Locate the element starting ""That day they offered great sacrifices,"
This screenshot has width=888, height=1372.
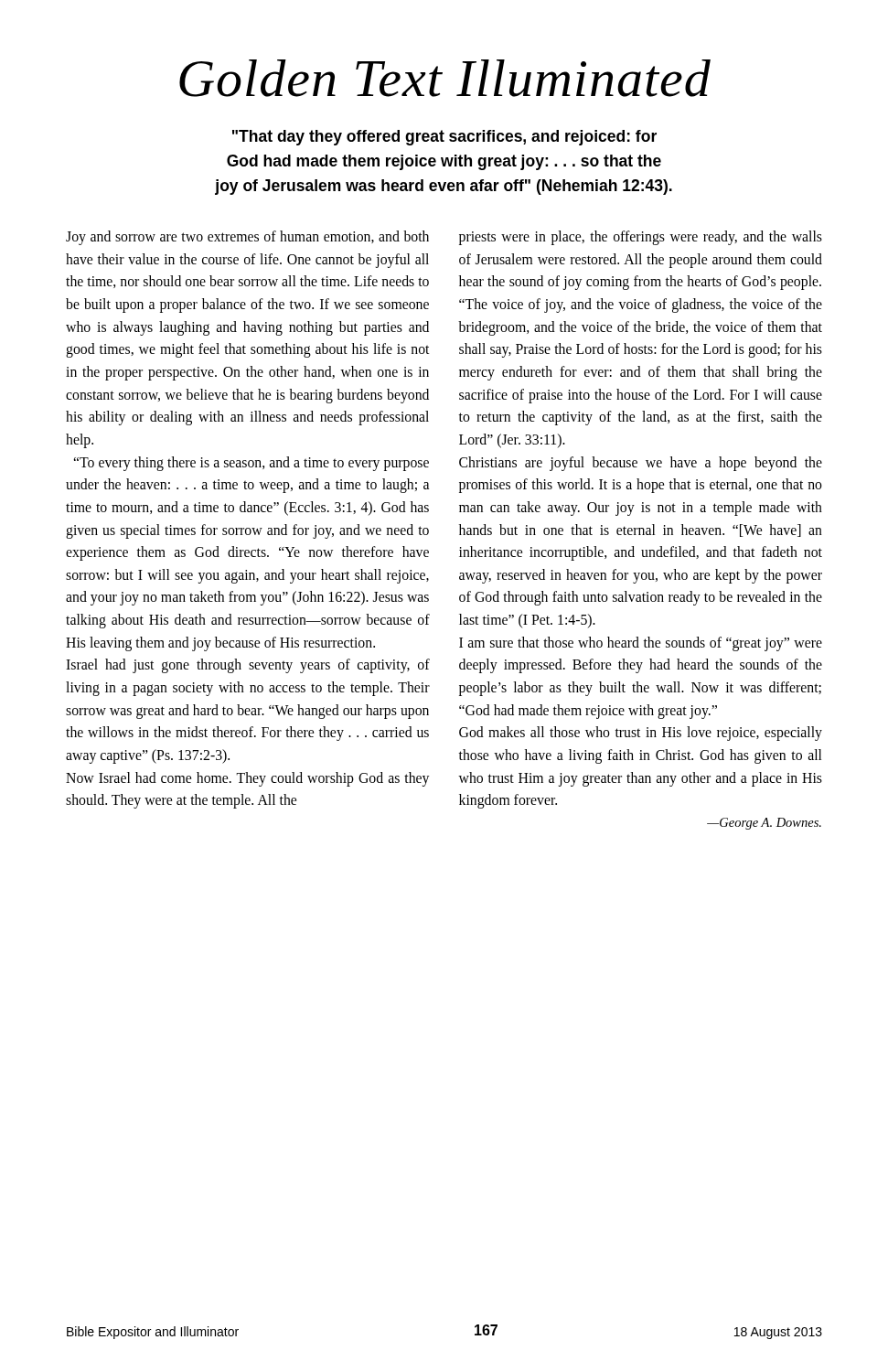(444, 161)
